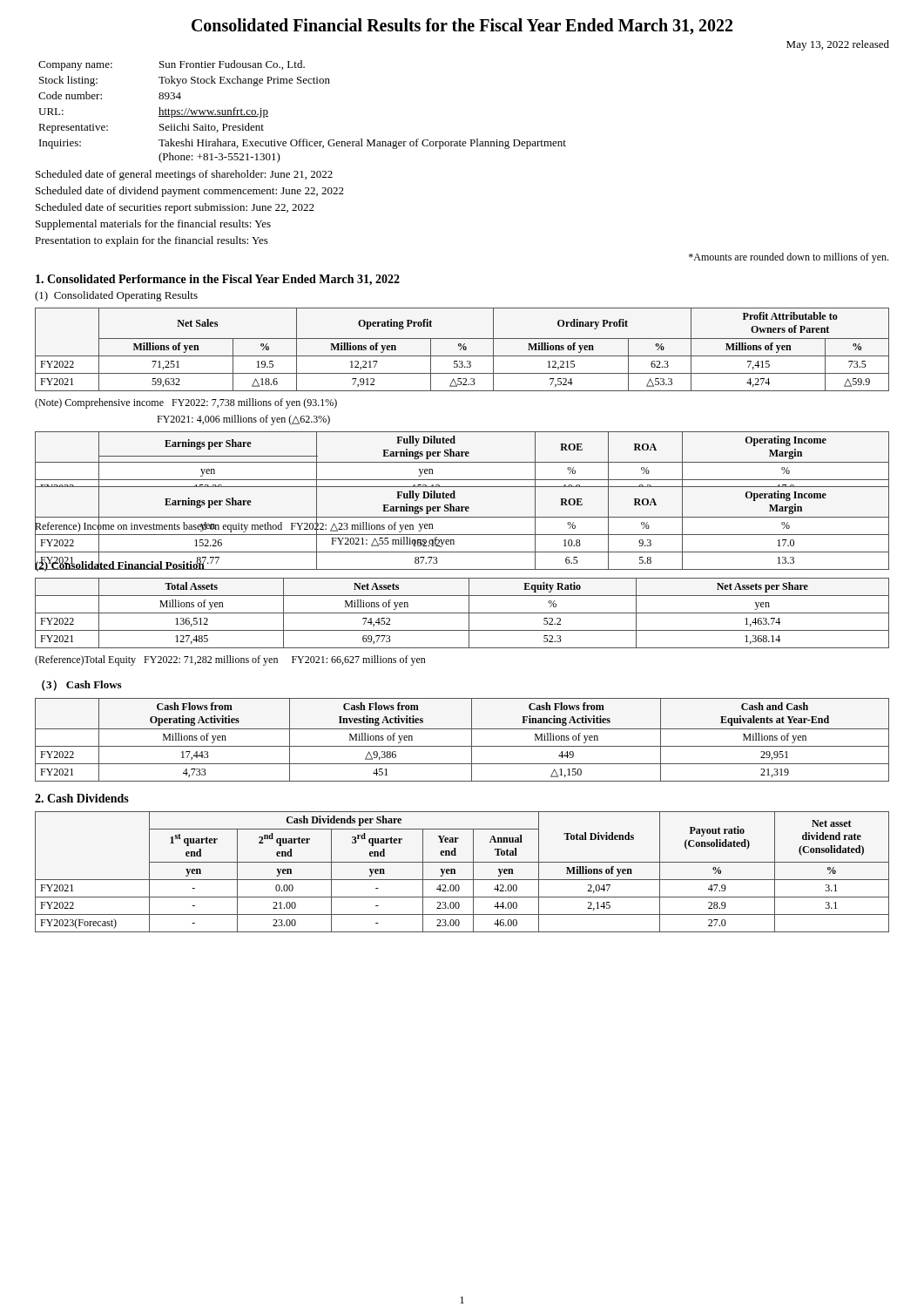Click on the table containing "Cash Flows from Investing"

click(462, 740)
